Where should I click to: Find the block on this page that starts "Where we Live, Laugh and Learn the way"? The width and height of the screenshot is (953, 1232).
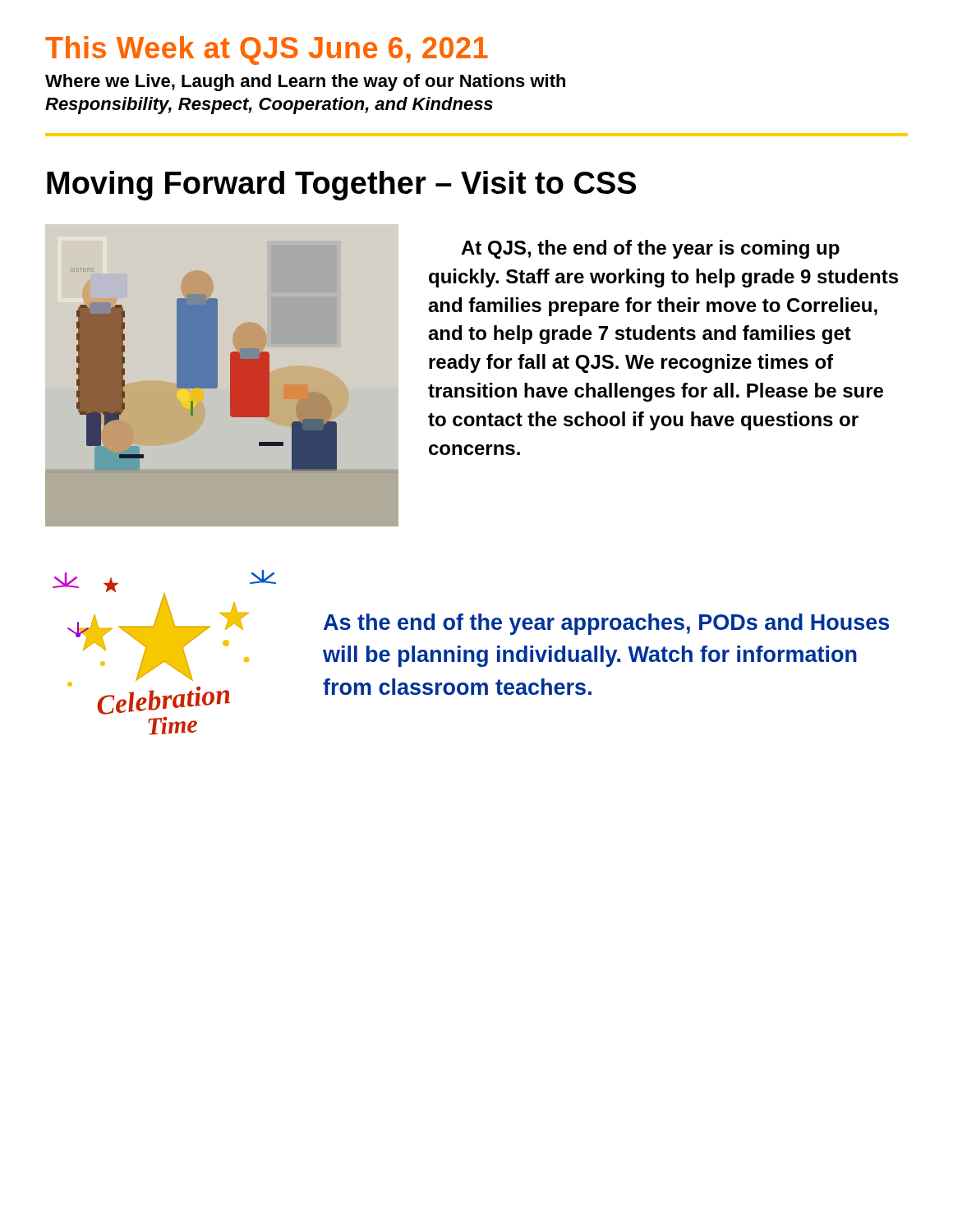coord(476,93)
